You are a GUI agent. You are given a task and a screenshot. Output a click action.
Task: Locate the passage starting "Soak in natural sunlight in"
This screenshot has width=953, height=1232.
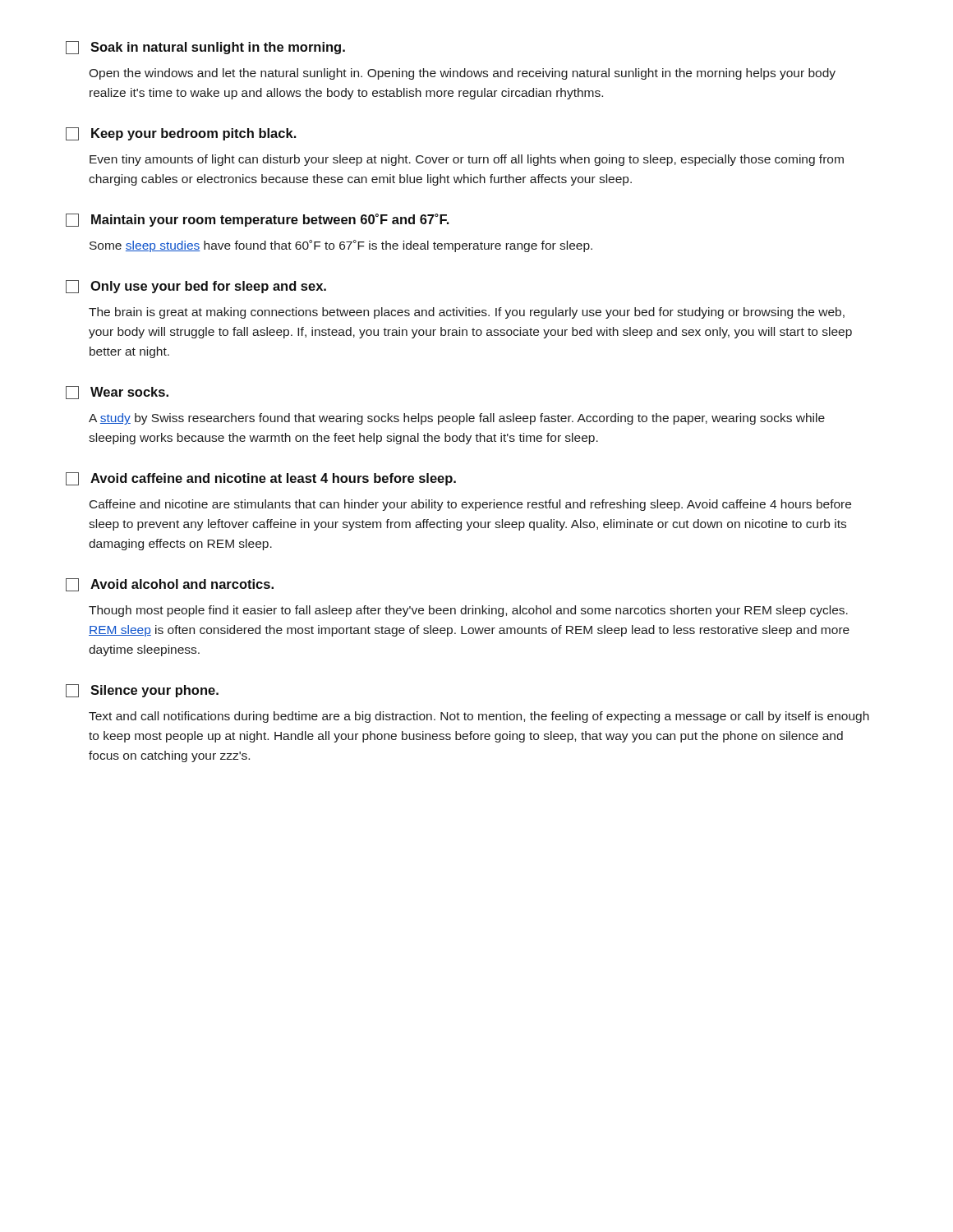coord(206,47)
